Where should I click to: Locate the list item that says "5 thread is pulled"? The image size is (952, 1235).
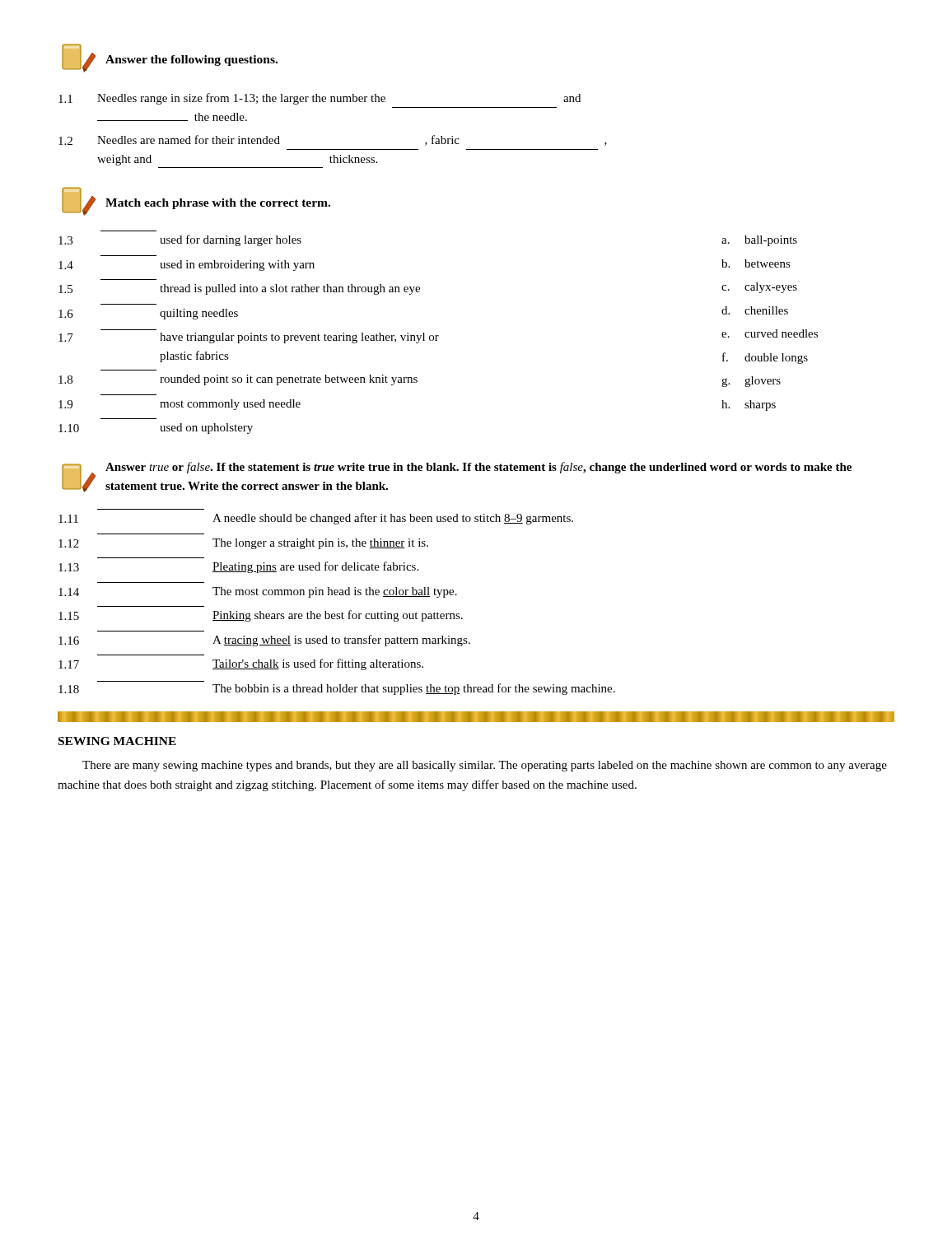(x=385, y=289)
